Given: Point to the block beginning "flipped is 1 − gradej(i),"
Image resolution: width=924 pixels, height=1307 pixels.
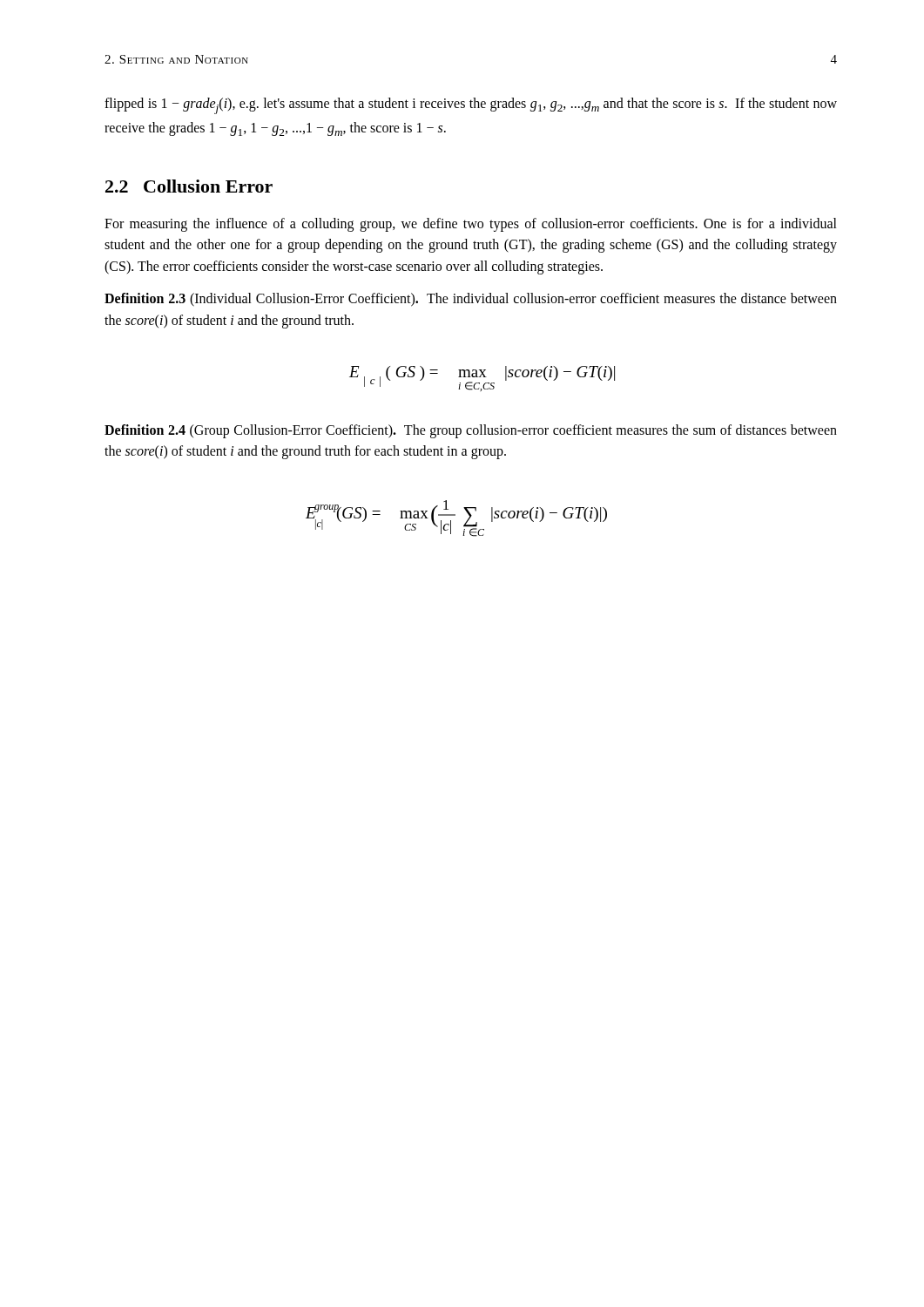Looking at the screenshot, I should point(471,117).
